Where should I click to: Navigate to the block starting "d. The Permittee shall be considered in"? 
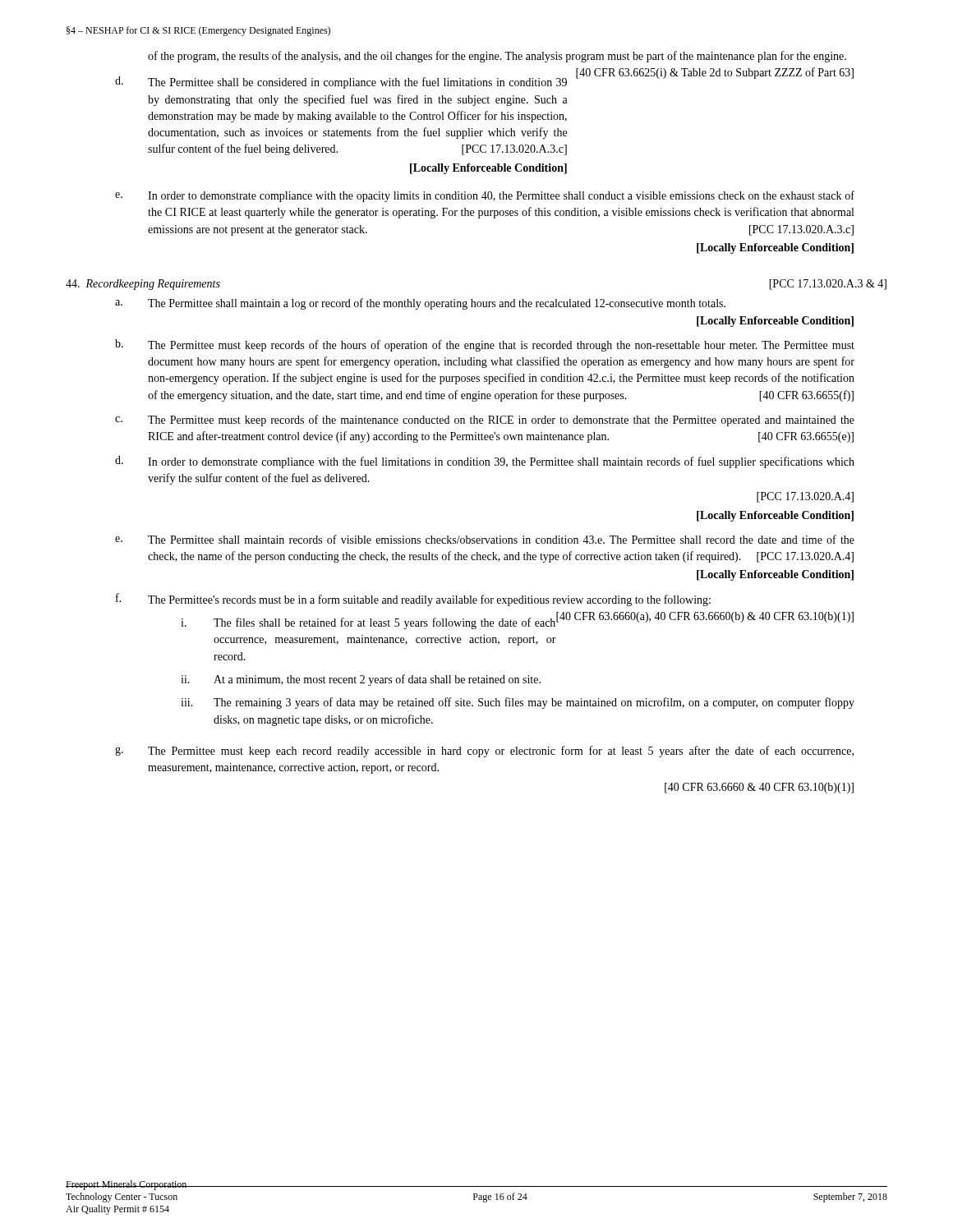[341, 129]
